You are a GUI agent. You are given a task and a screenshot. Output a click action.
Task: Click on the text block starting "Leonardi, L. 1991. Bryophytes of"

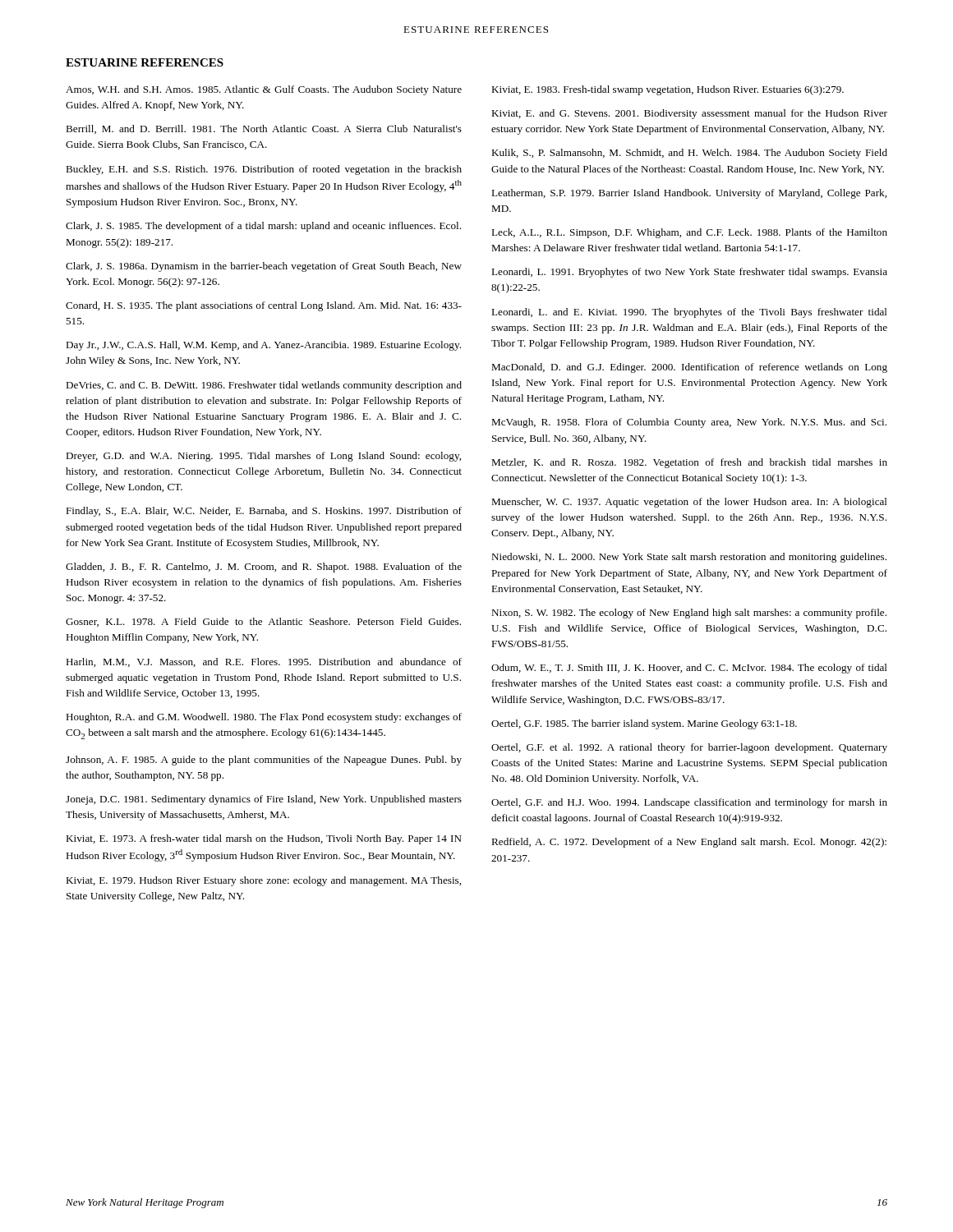tap(689, 280)
